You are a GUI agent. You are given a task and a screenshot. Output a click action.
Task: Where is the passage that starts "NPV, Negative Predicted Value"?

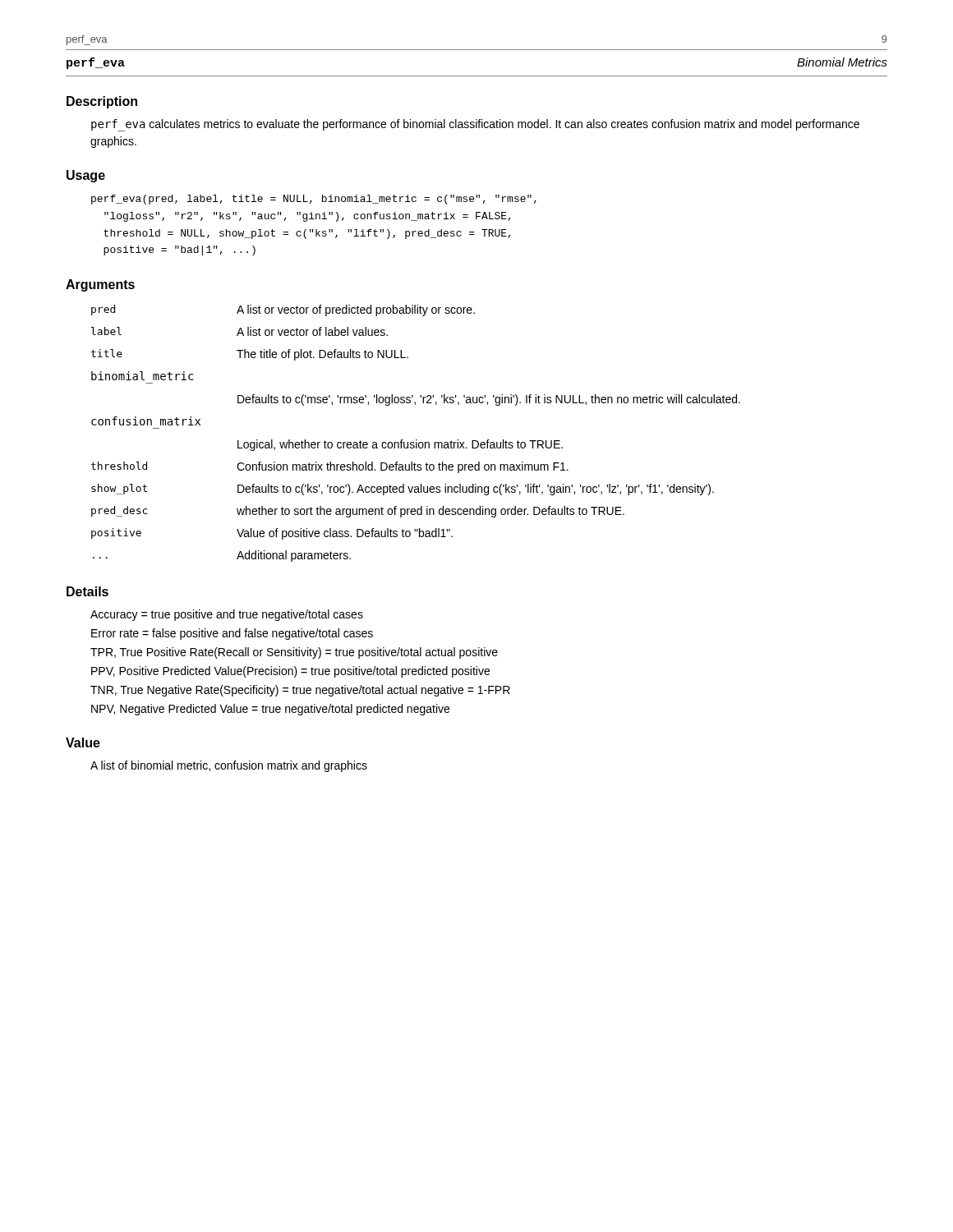pos(270,709)
